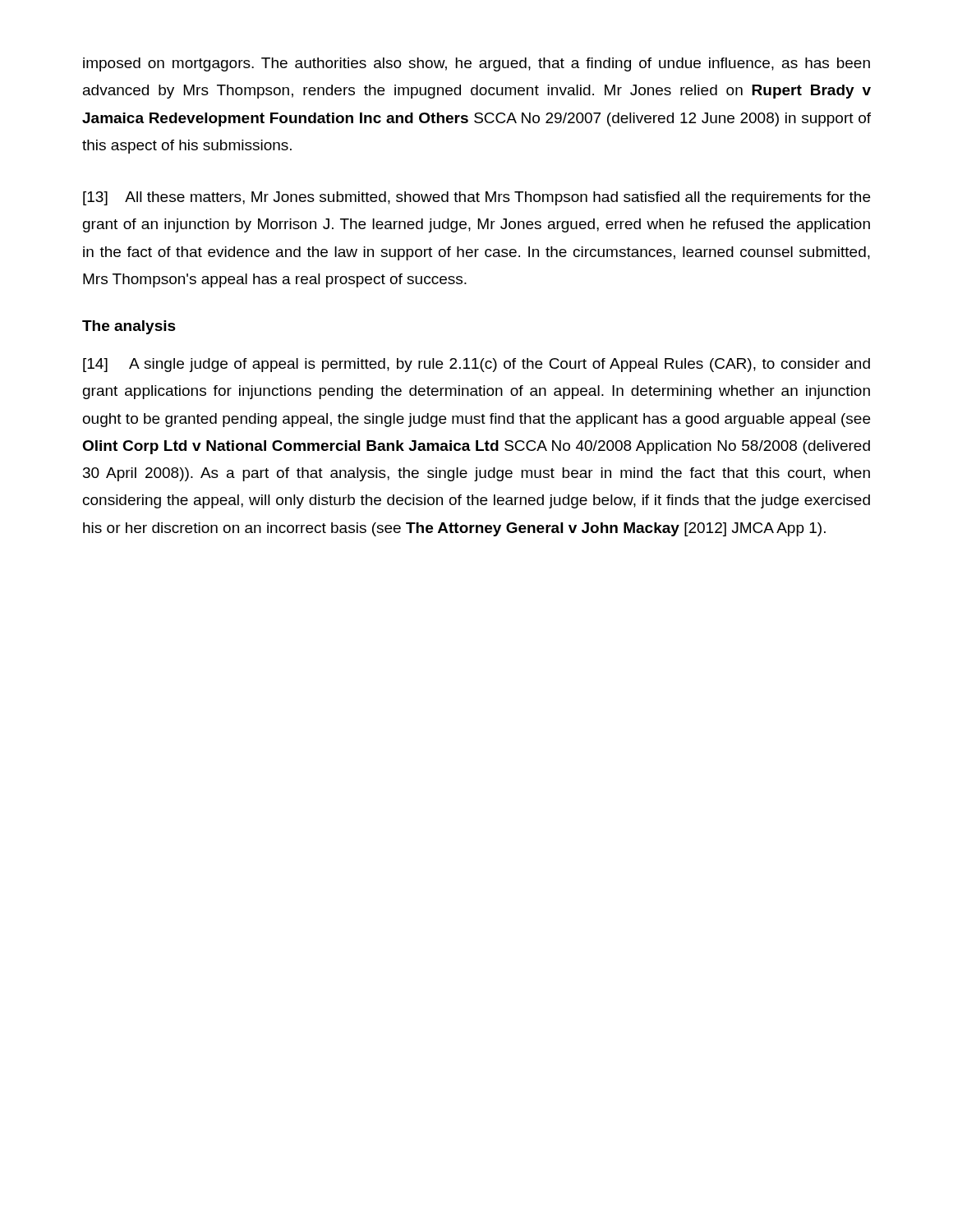
Task: Locate the element starting "imposed on mortgagors. The authorities also"
Action: point(476,104)
